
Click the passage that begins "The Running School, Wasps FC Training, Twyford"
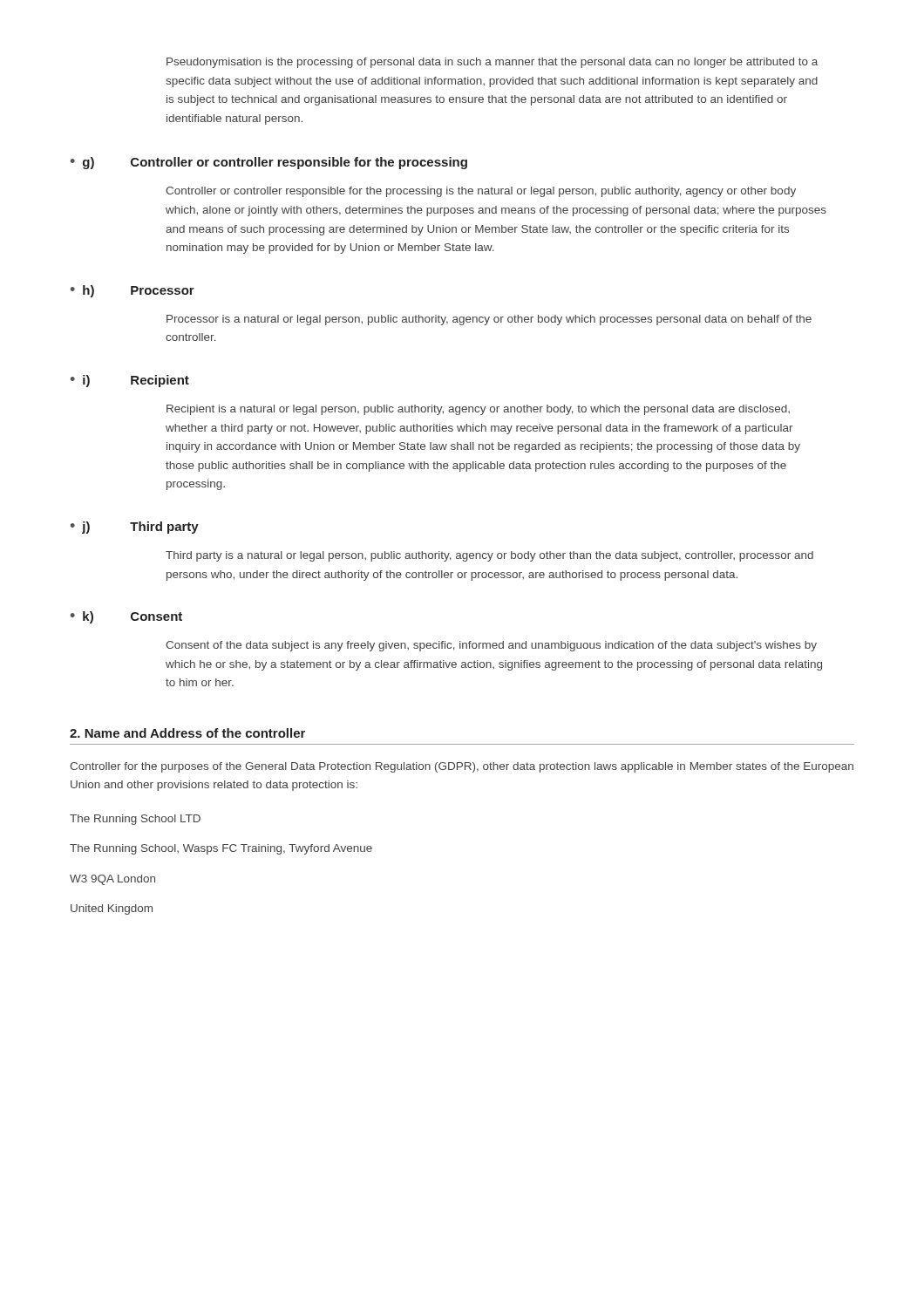tap(221, 848)
